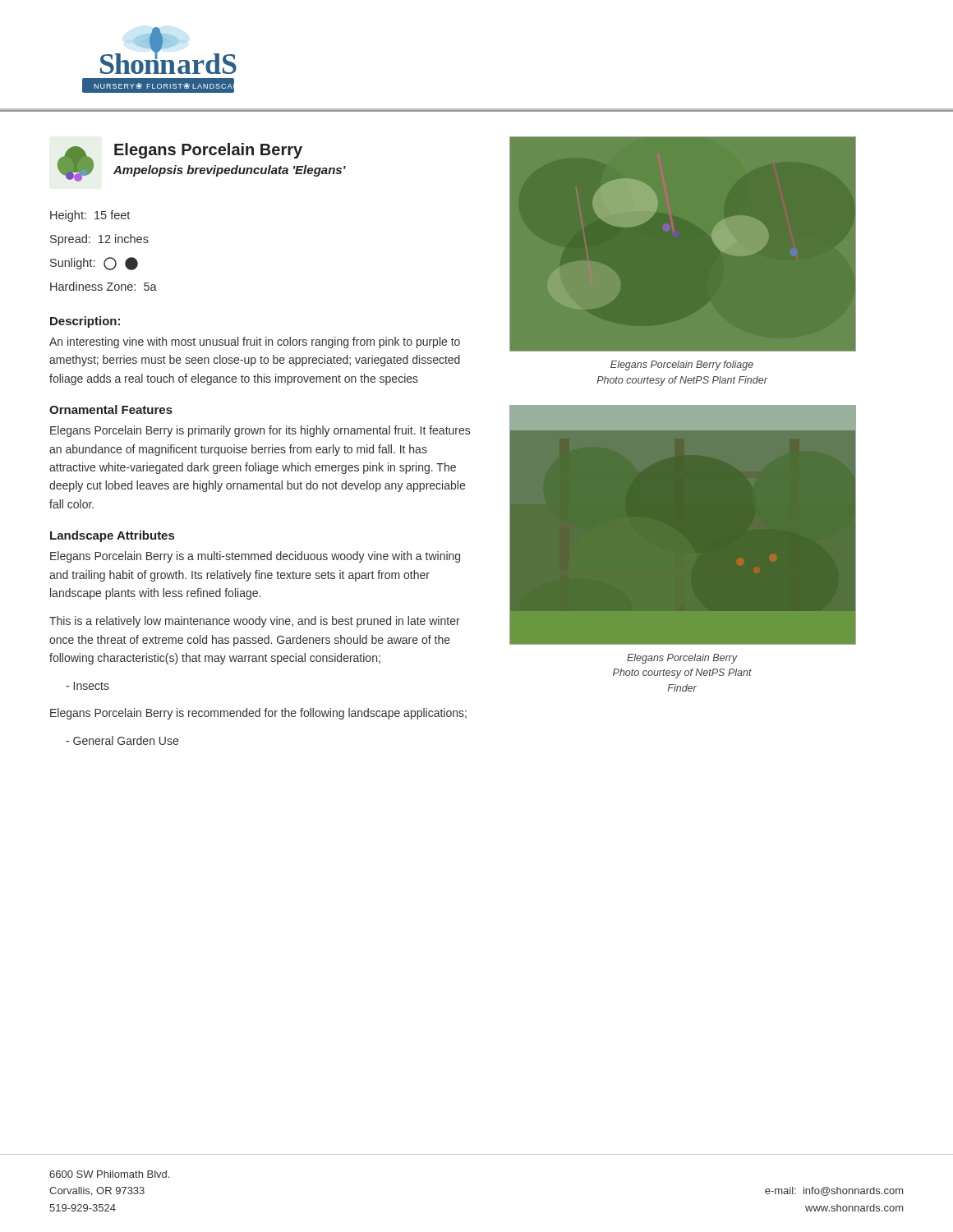The image size is (953, 1232).
Task: Navigate to the passage starting "Ornamental Features"
Action: [111, 410]
